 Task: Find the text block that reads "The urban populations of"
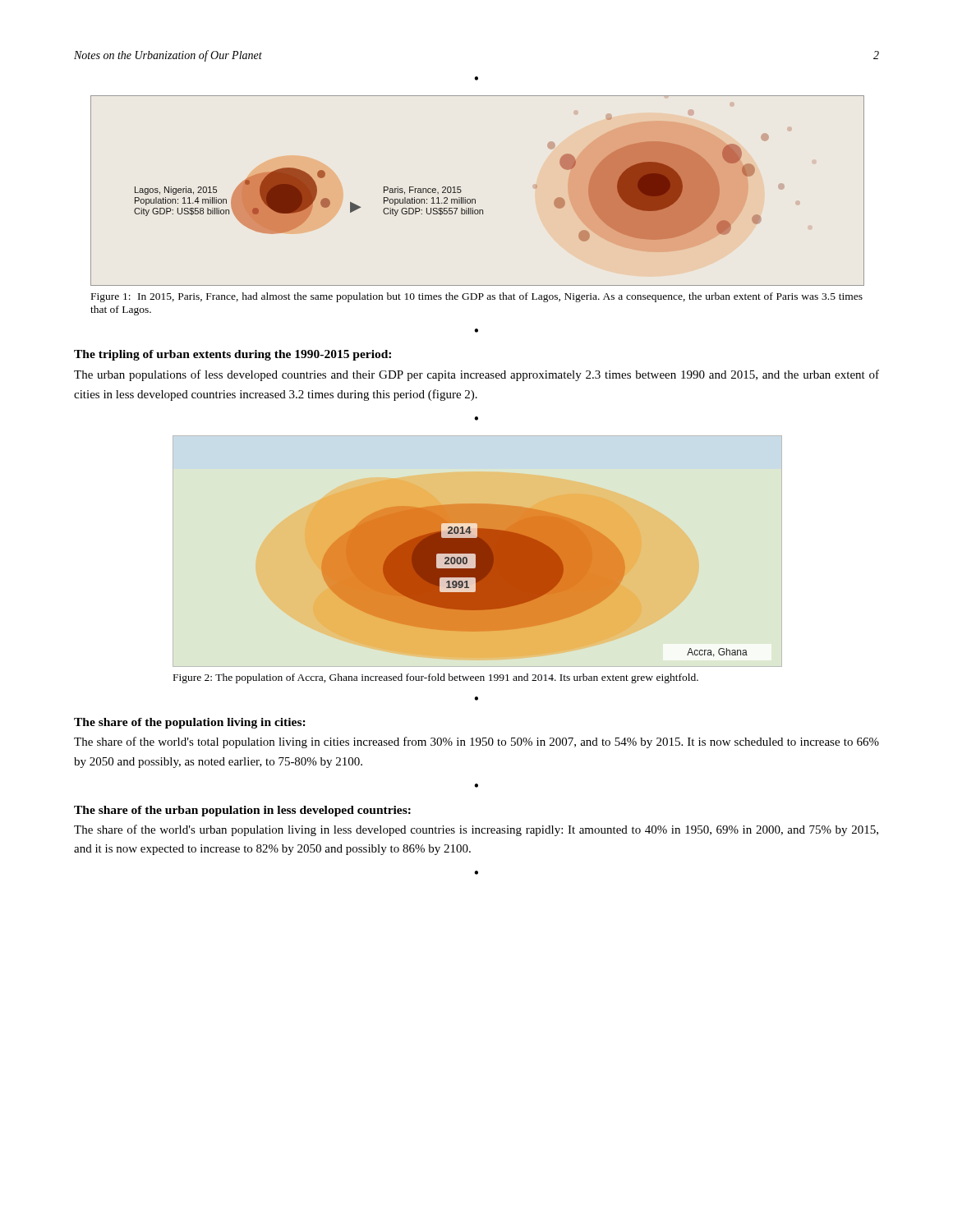476,384
